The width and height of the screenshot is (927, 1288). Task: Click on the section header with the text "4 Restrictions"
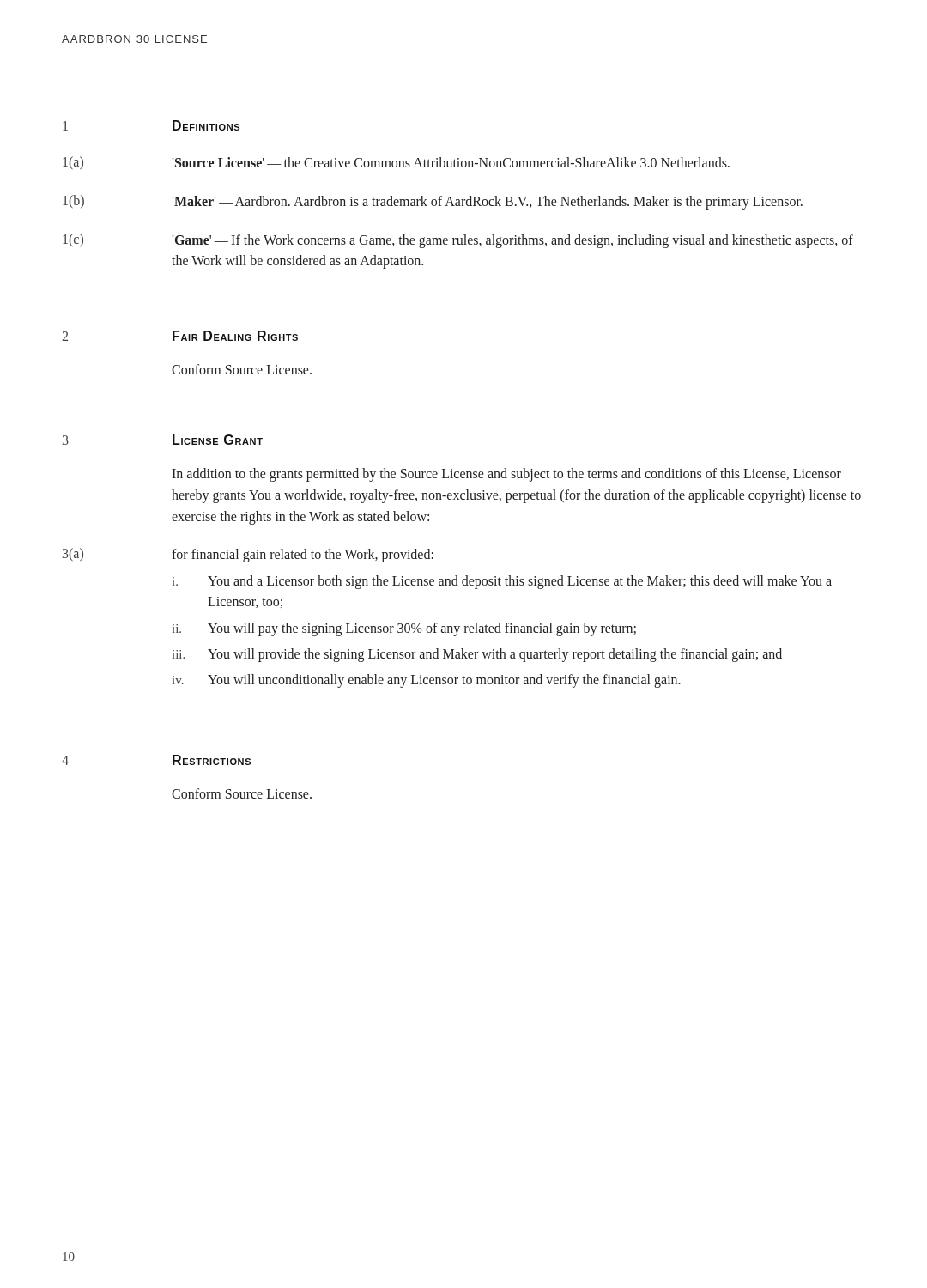pyautogui.click(x=65, y=759)
